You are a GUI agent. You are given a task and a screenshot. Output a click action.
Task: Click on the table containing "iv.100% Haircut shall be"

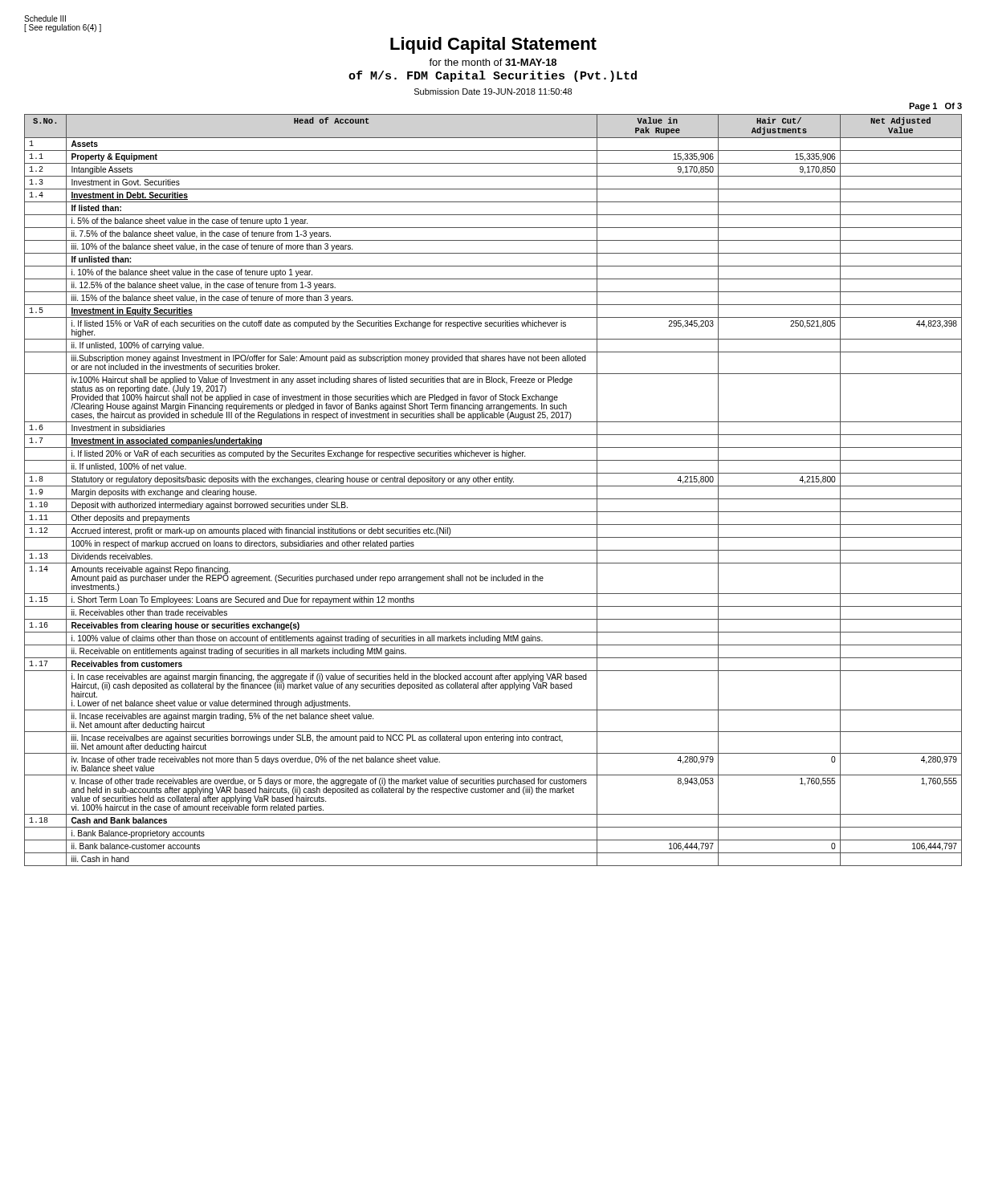[493, 490]
